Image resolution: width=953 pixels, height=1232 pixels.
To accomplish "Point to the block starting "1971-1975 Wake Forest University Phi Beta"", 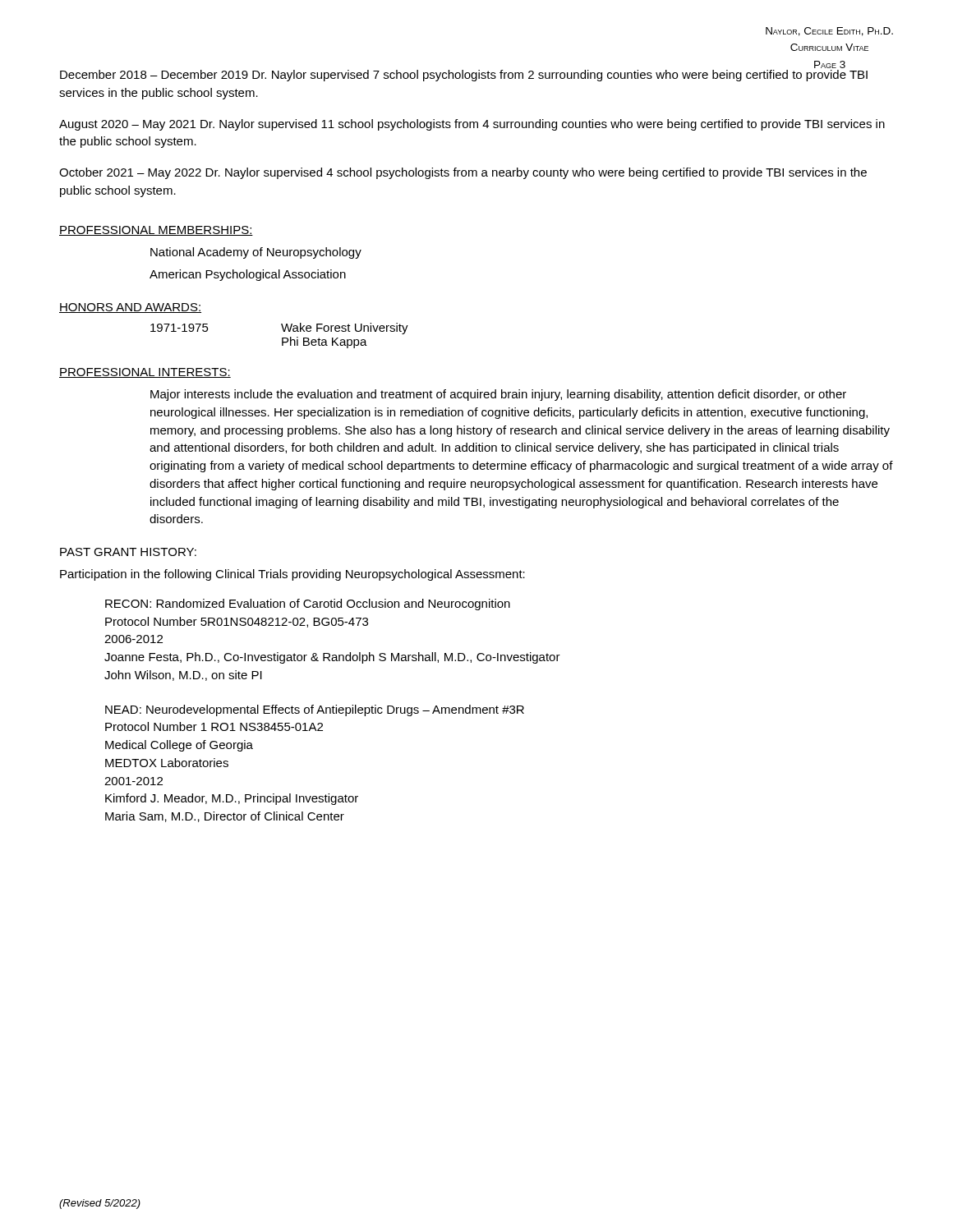I will pos(279,329).
